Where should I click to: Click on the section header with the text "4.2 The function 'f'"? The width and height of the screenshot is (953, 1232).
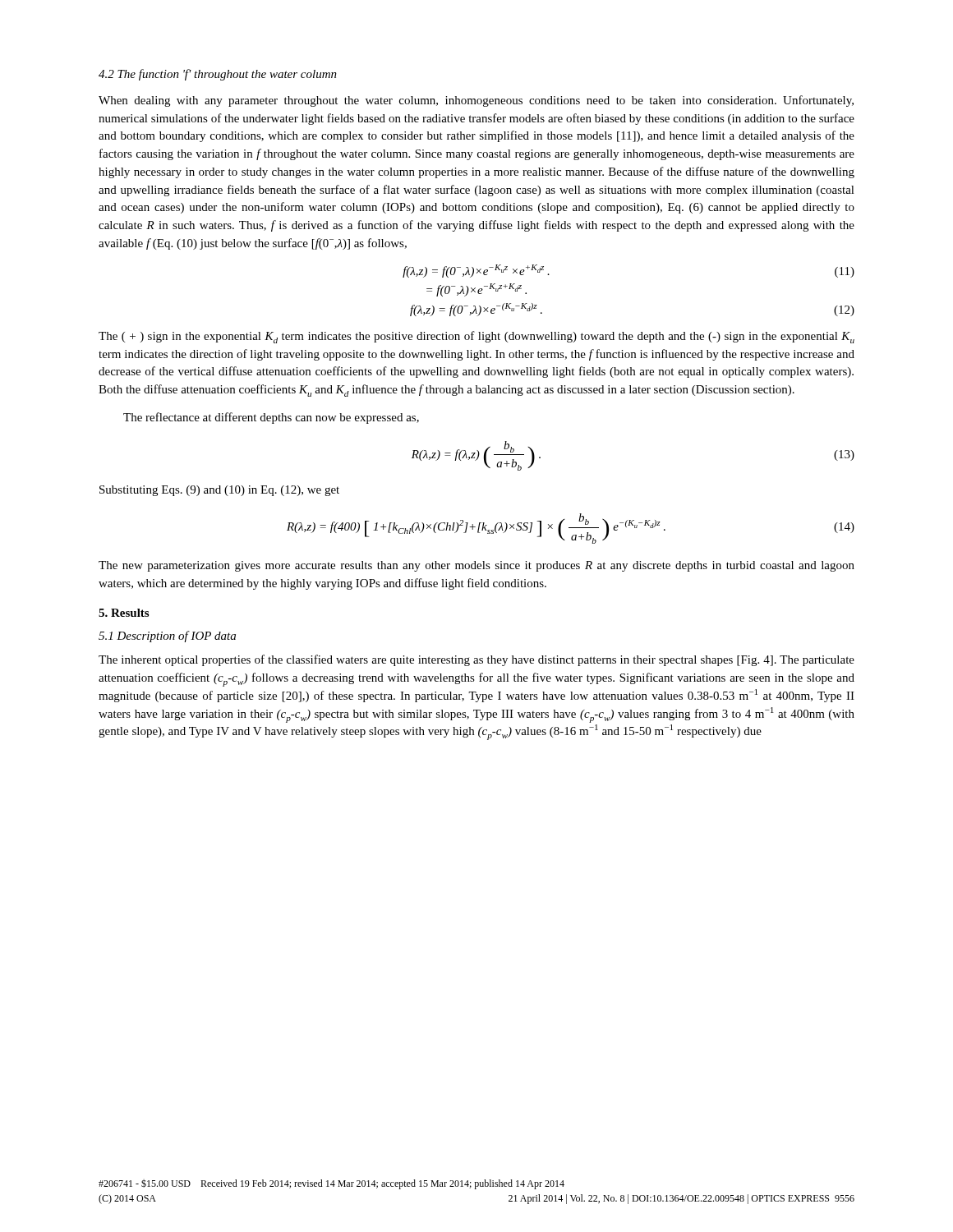218,74
